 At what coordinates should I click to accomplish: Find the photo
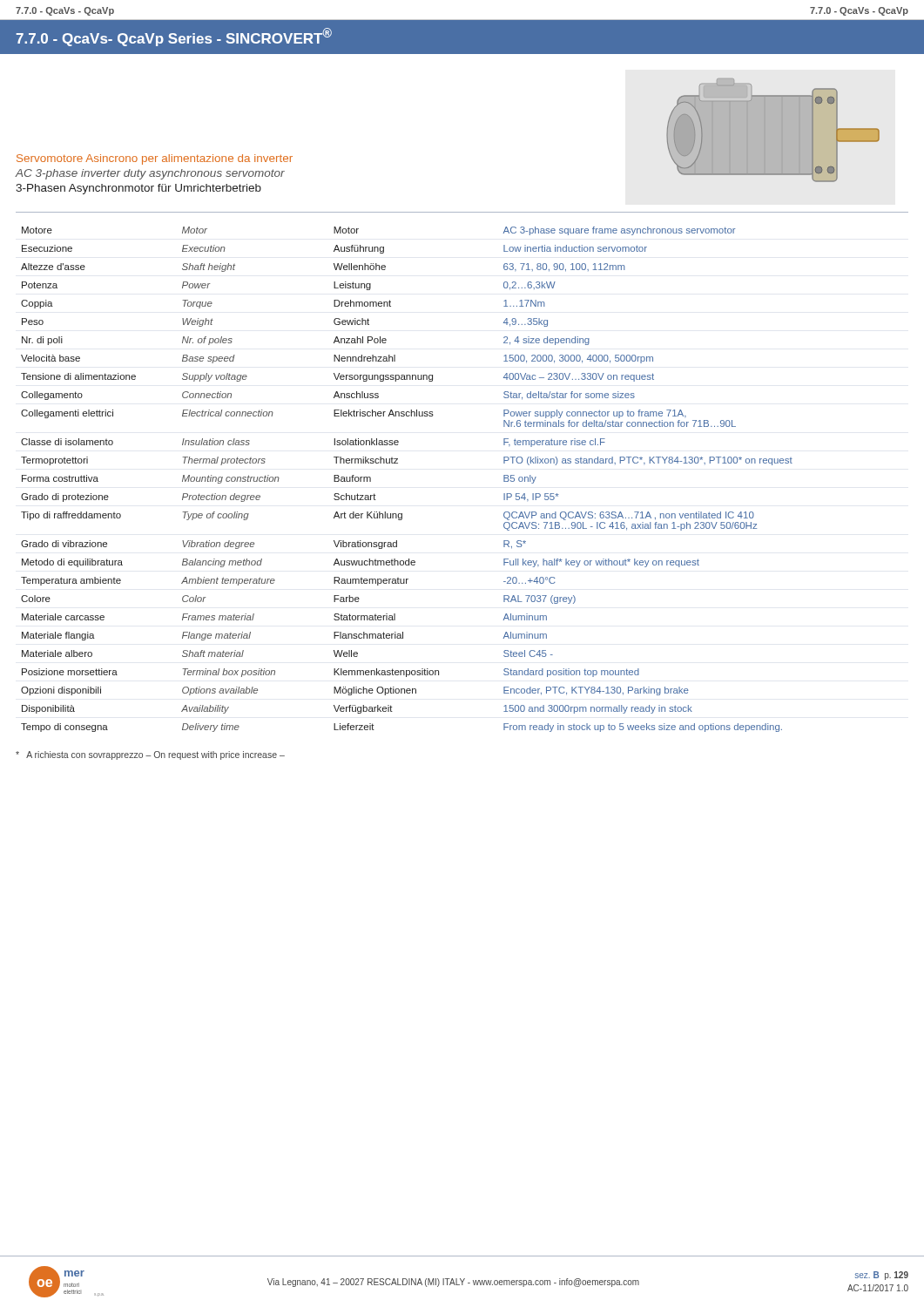[760, 137]
